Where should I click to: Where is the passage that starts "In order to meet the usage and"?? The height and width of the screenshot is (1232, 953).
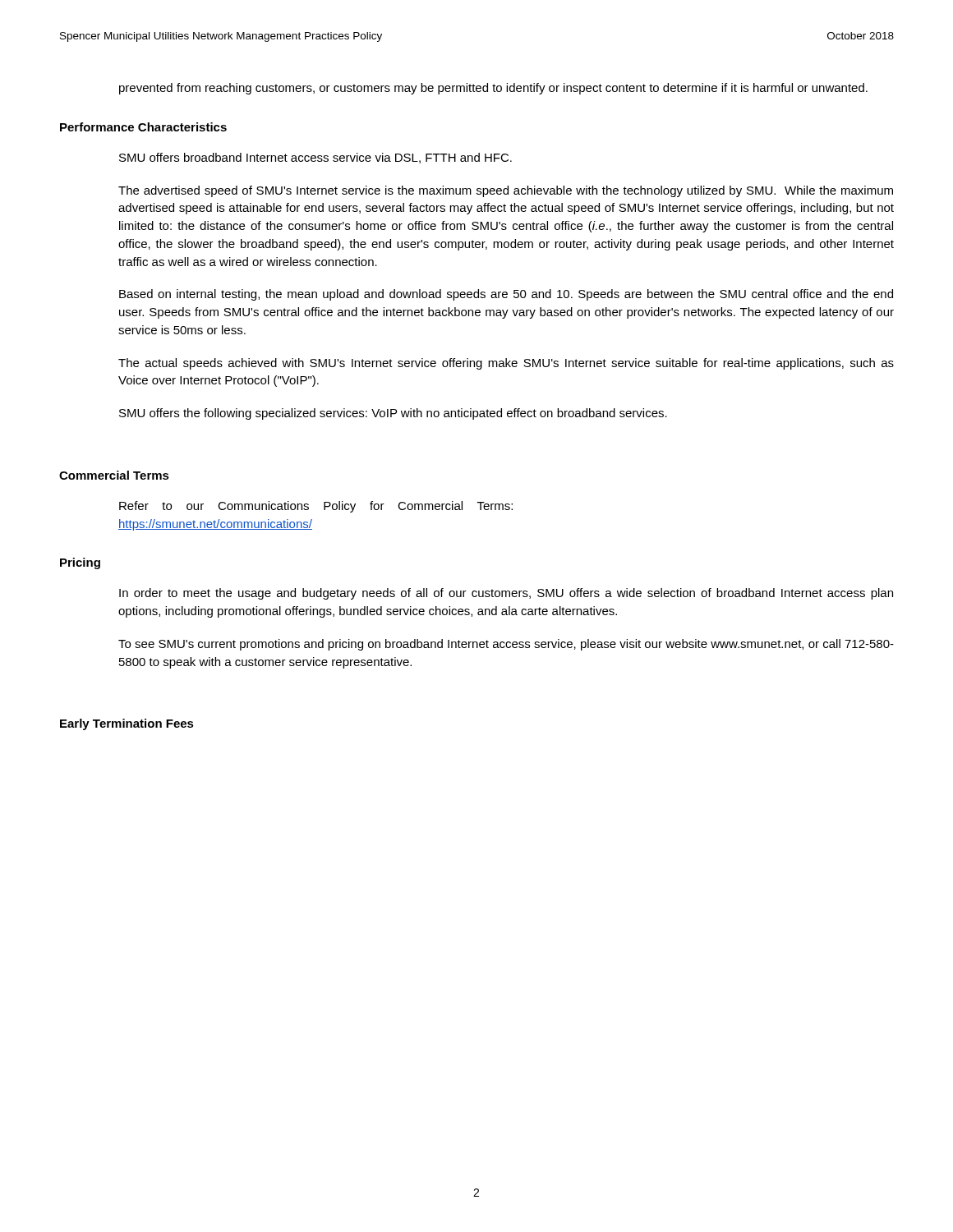tap(506, 602)
